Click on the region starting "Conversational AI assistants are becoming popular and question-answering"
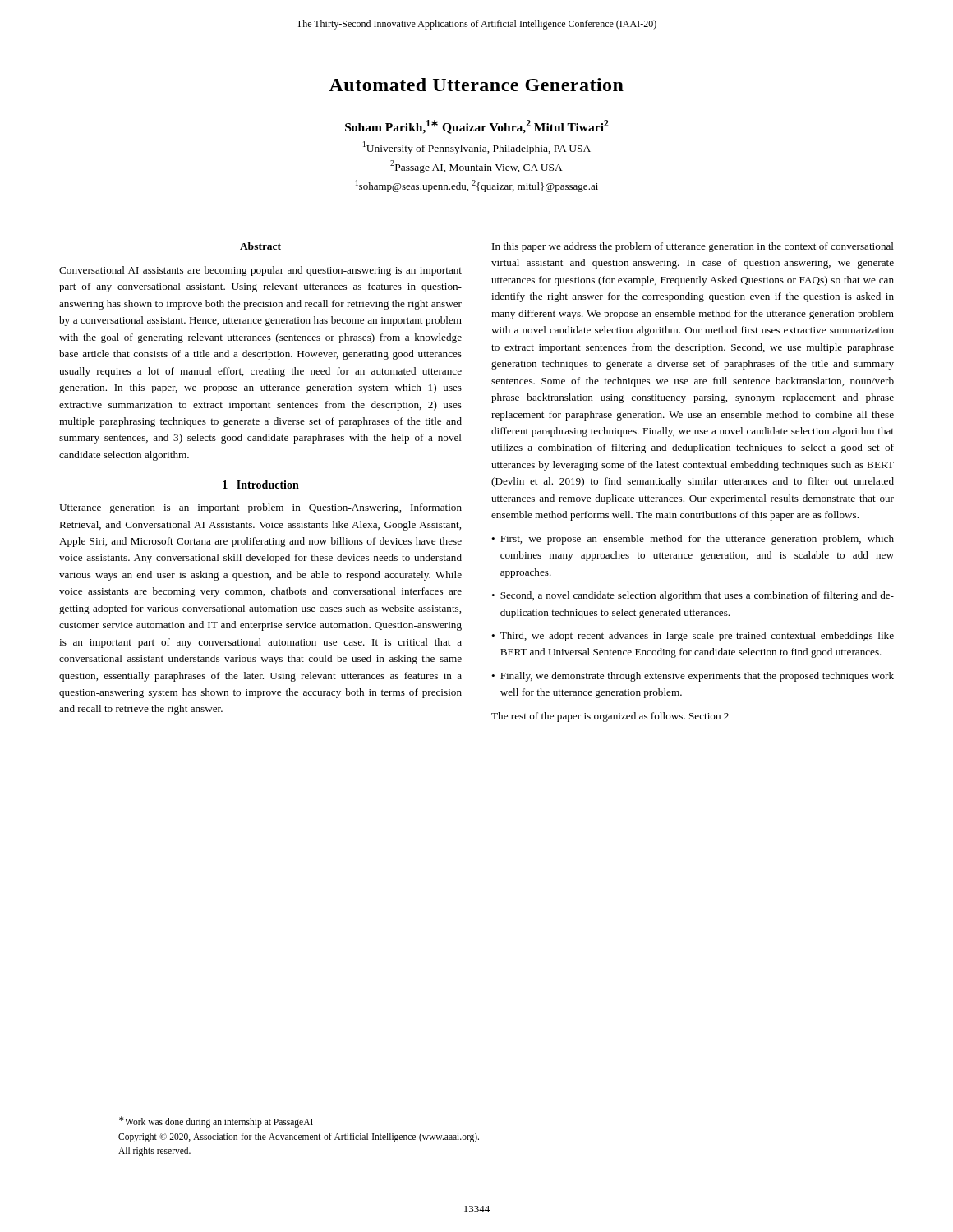 pos(260,363)
